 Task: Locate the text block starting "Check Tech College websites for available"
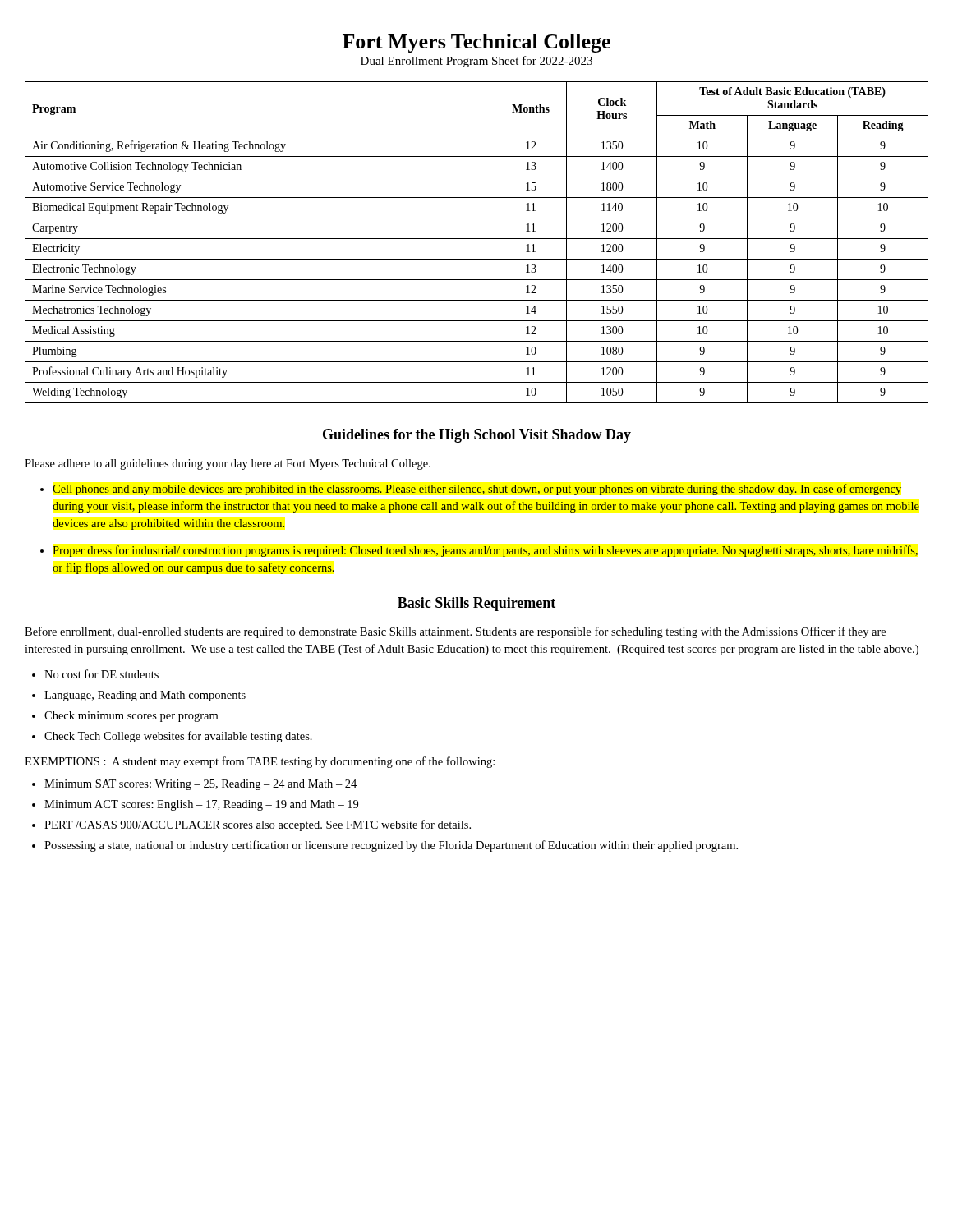[178, 736]
